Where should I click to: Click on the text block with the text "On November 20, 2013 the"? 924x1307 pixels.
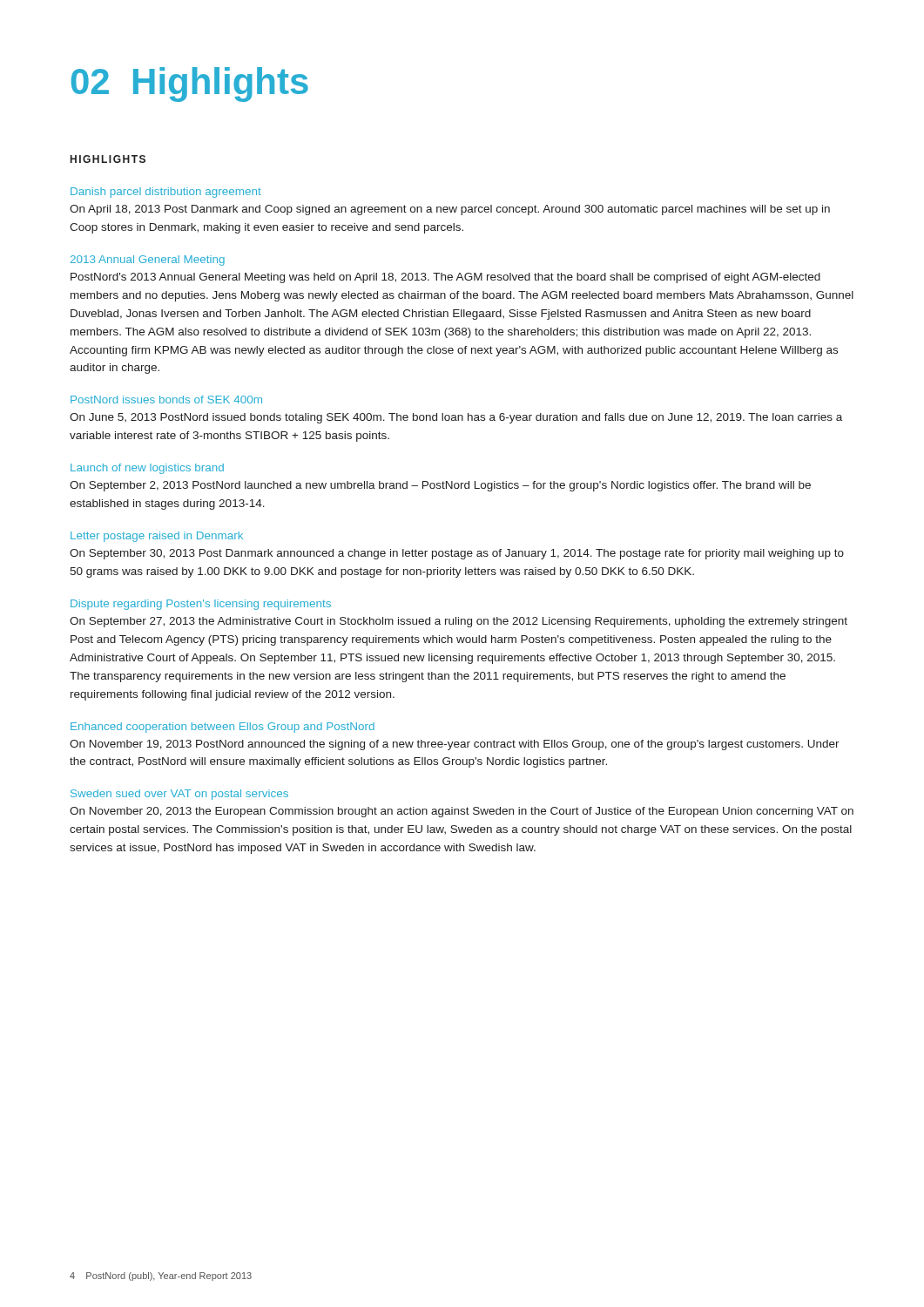click(462, 829)
